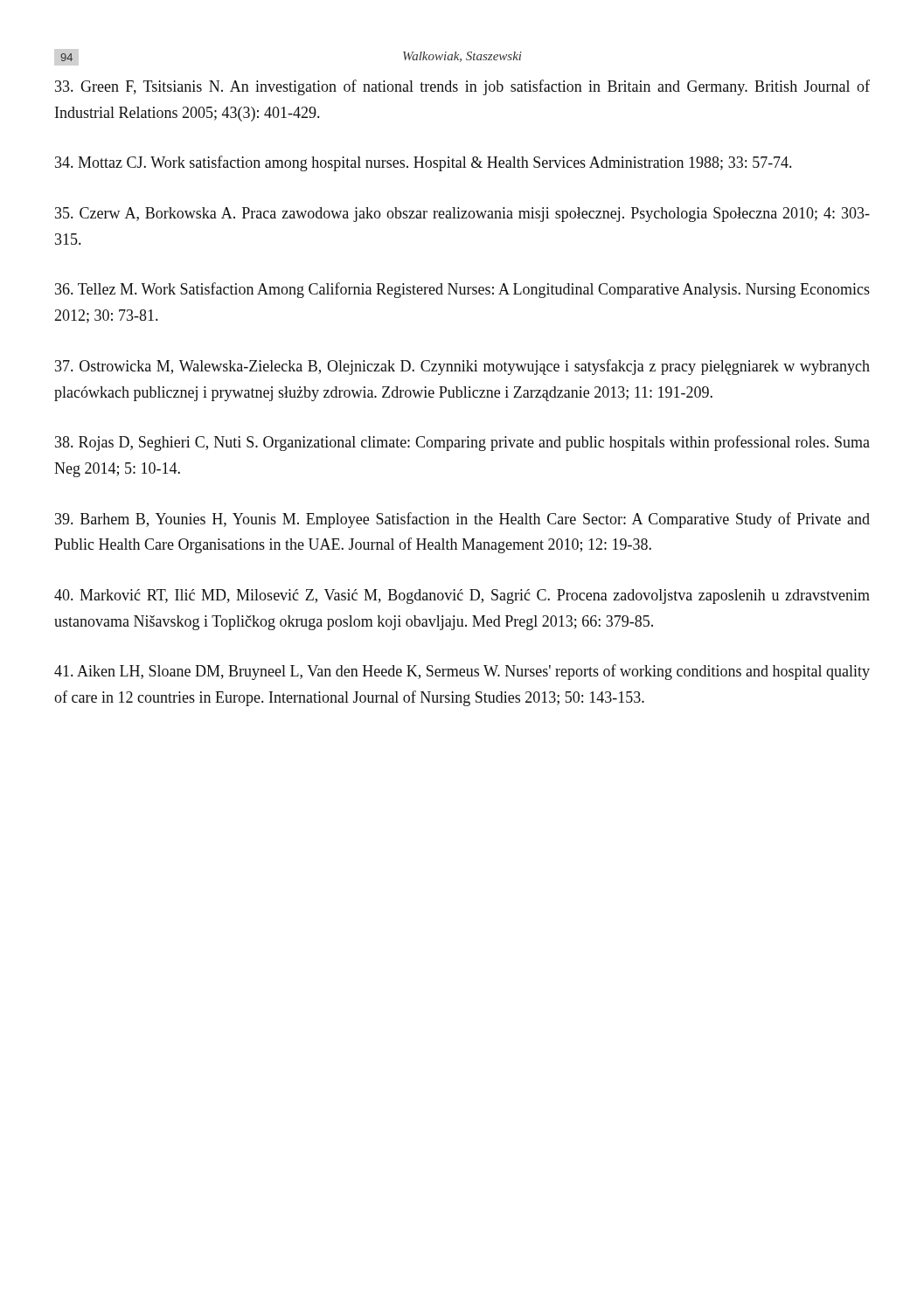
Task: Locate the block starting "33. Green F, Tsitsianis"
Action: (x=462, y=100)
